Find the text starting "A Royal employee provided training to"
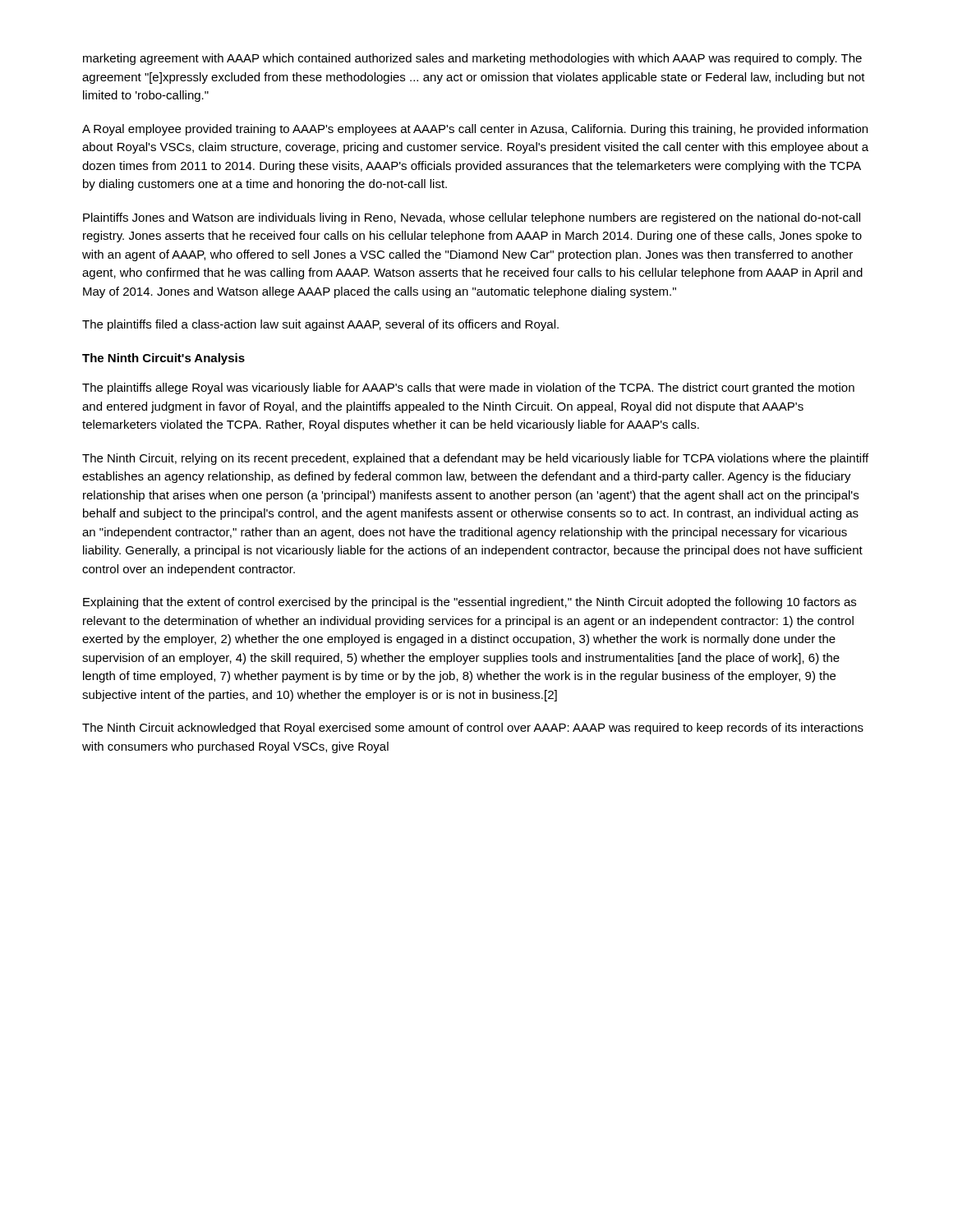Viewport: 953px width, 1232px height. point(475,156)
